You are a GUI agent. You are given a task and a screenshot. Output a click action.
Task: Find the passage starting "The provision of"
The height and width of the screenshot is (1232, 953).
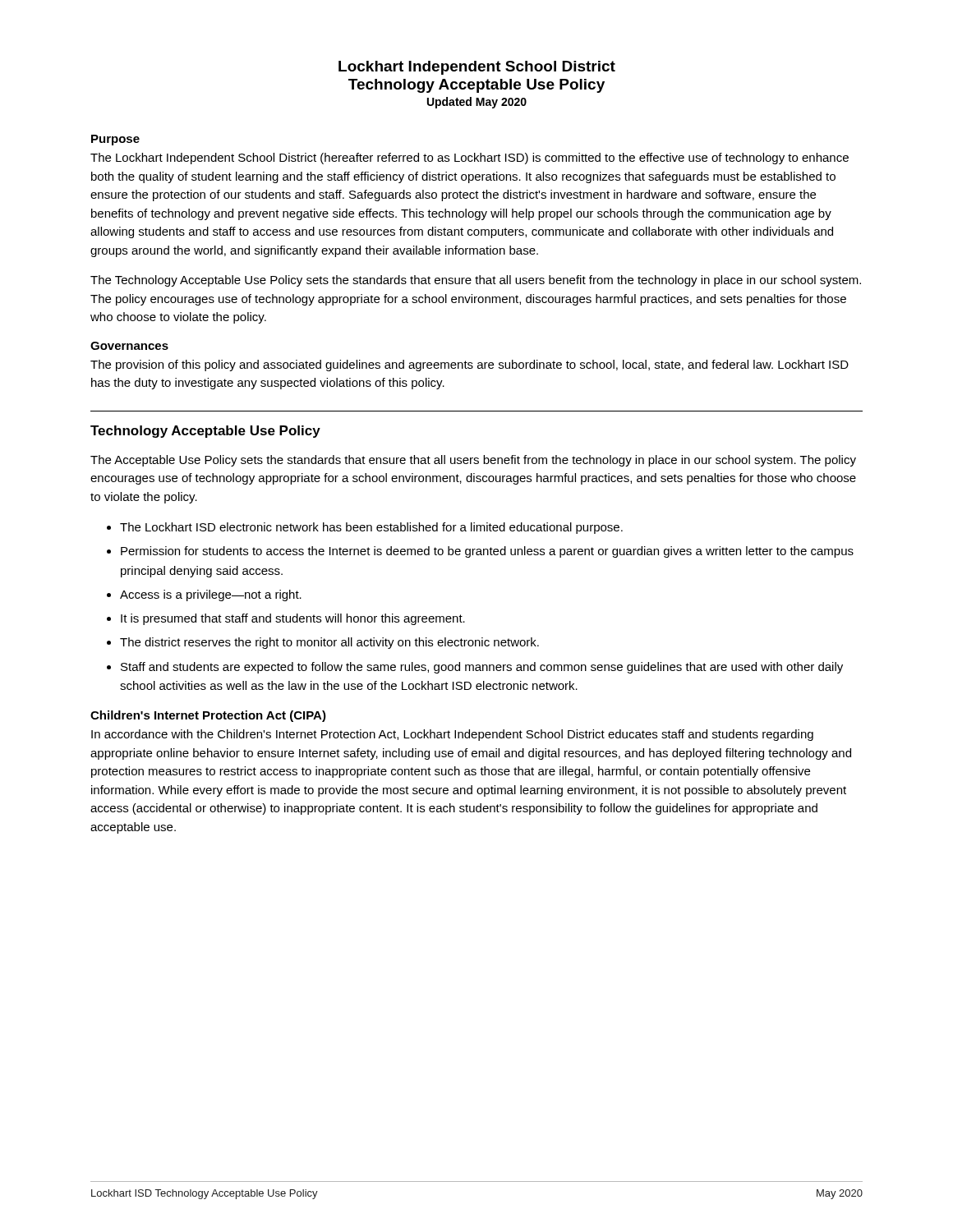tap(470, 373)
